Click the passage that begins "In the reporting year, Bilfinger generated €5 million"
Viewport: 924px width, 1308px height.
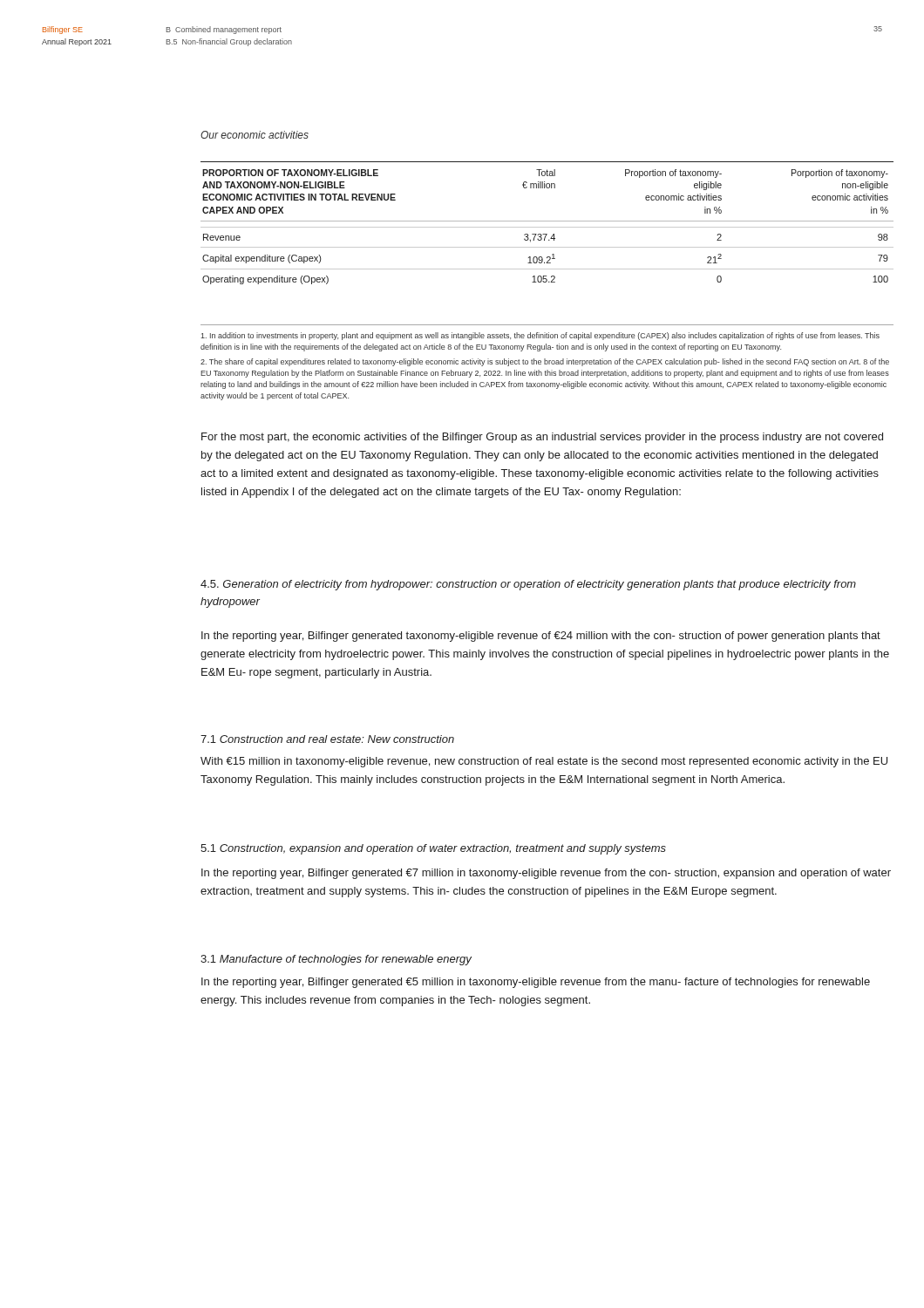(547, 991)
